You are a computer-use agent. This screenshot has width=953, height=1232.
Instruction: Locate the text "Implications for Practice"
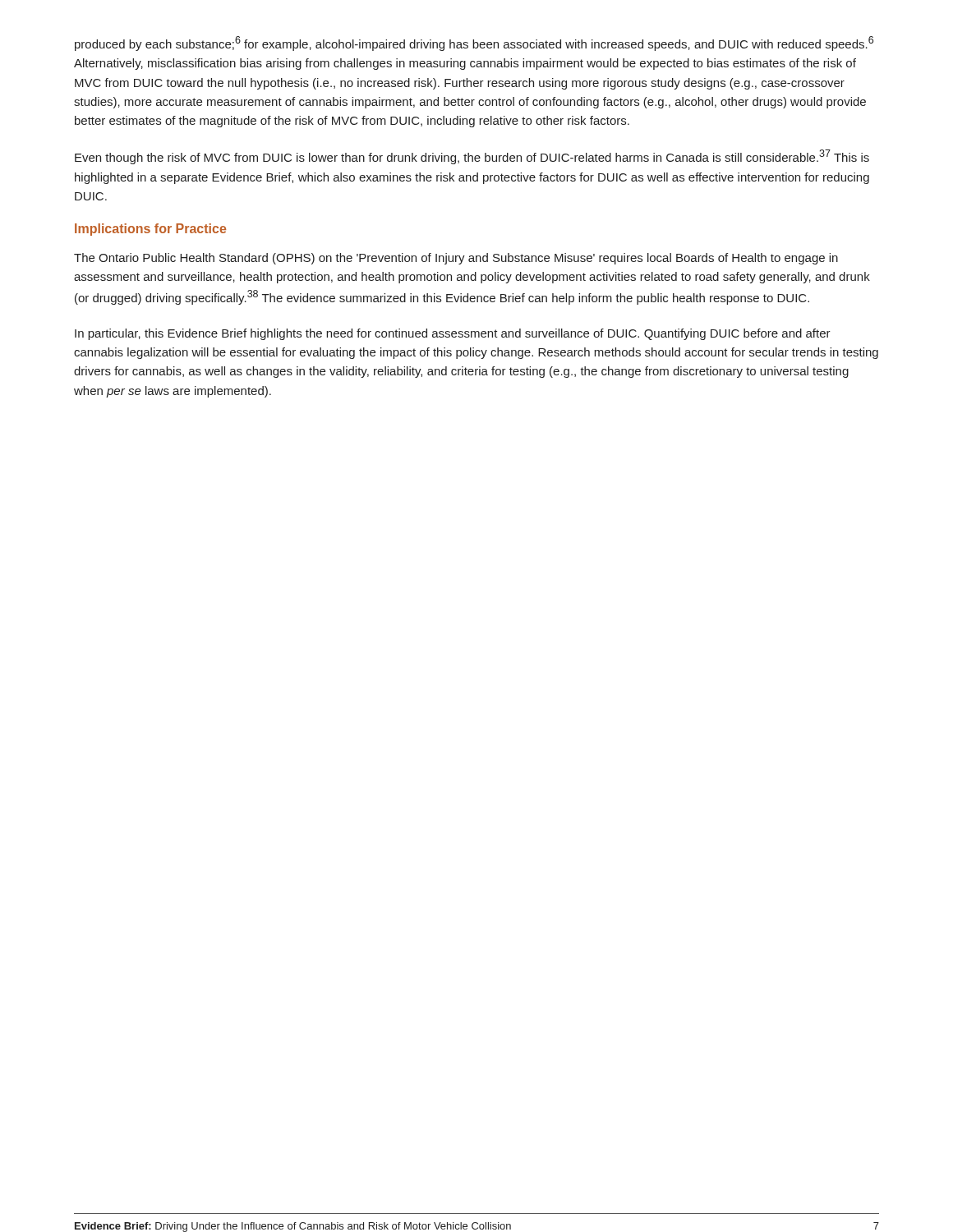click(150, 229)
